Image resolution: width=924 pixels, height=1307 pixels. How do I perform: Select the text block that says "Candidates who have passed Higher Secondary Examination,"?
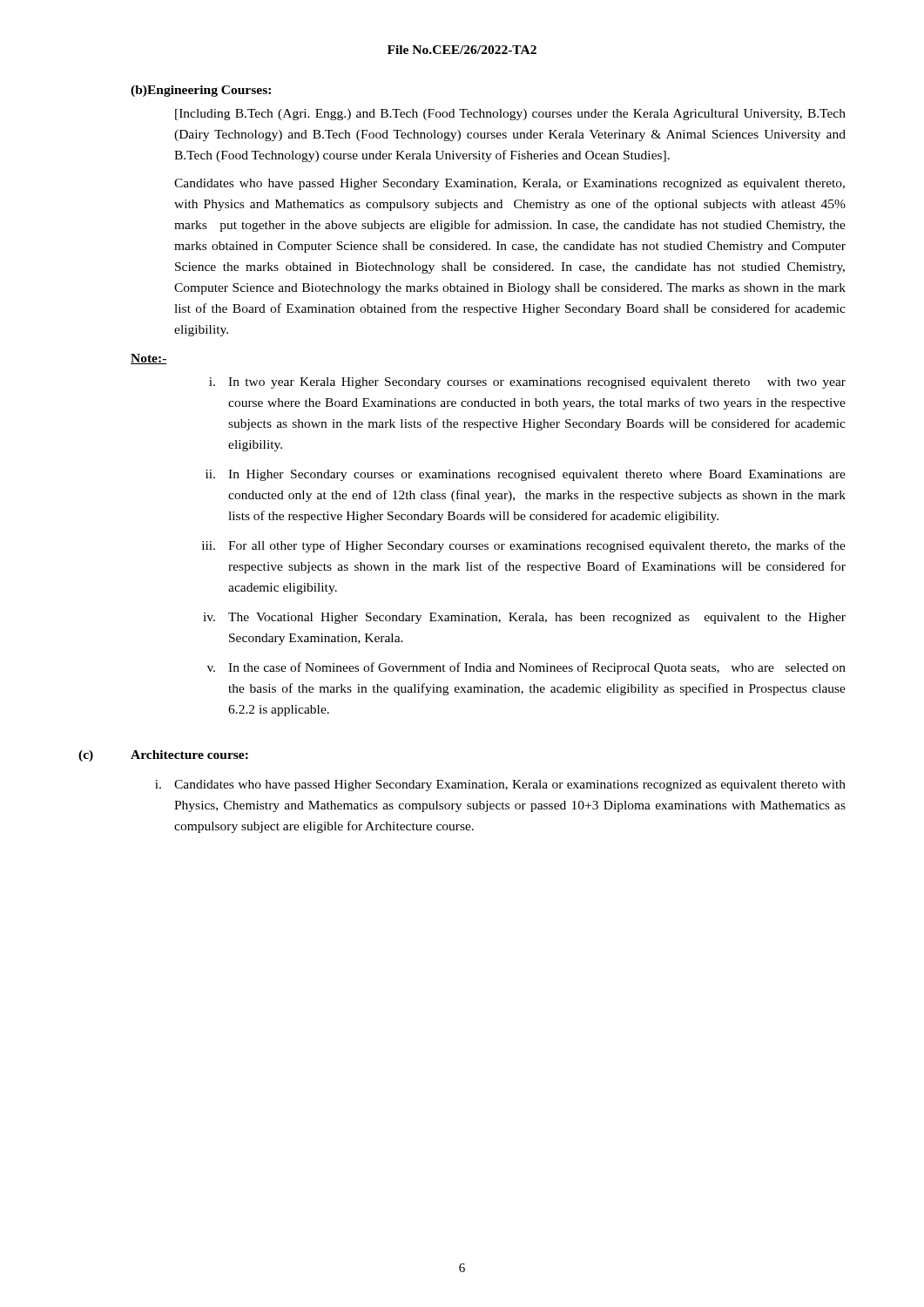click(x=510, y=256)
